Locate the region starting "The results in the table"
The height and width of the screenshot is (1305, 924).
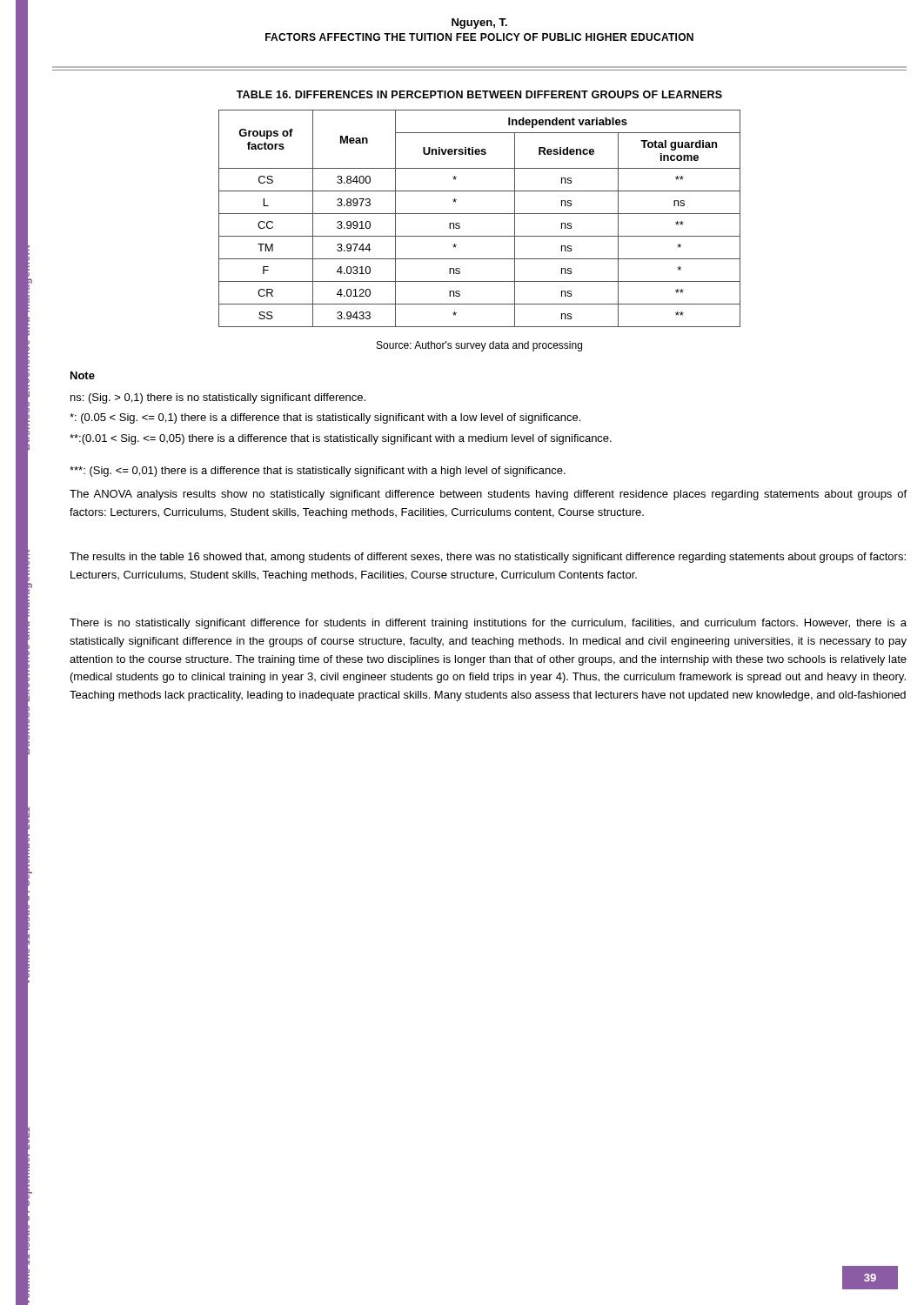pyautogui.click(x=488, y=565)
